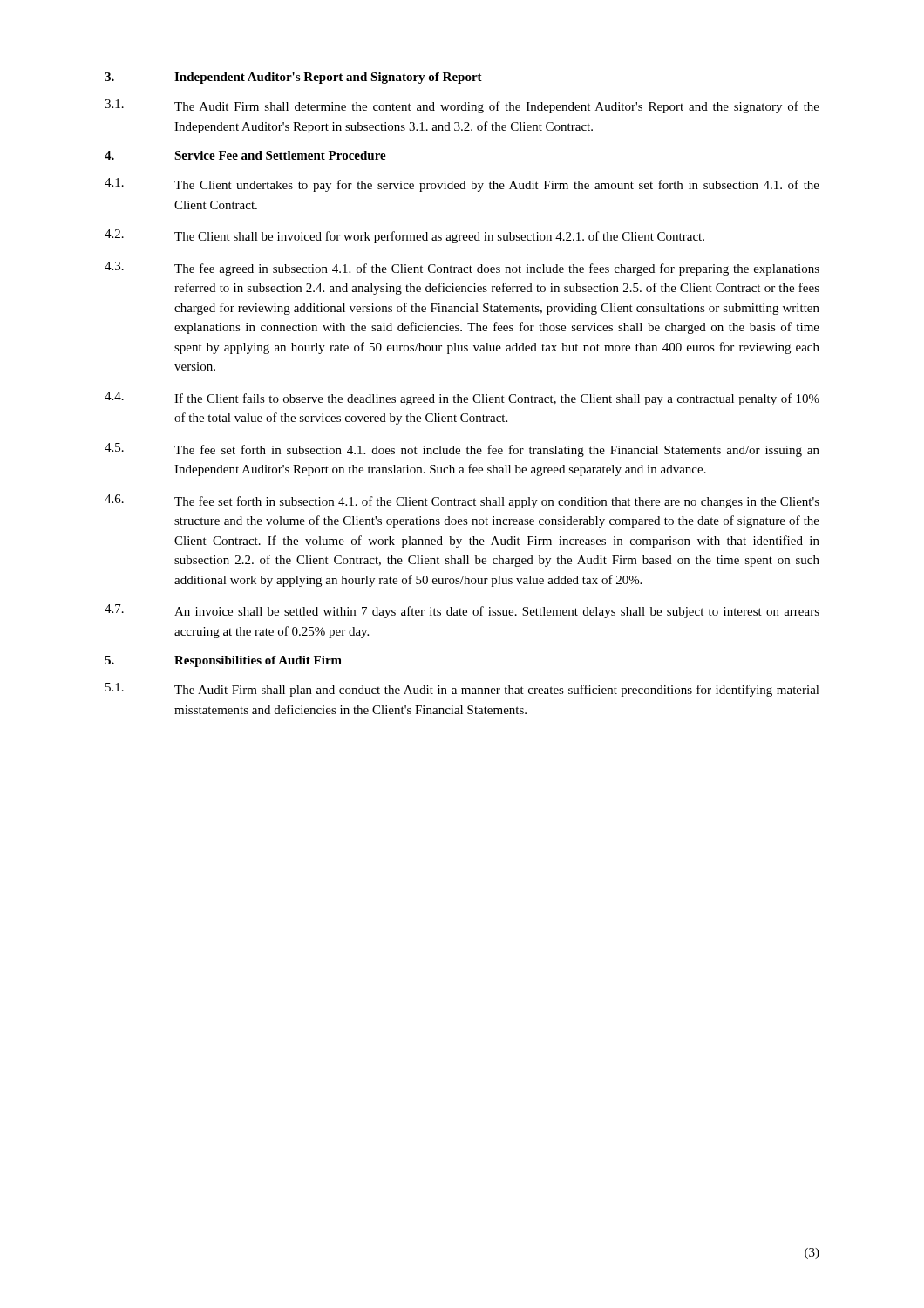
Task: Click on the text block starting "3.1. The Audit"
Action: click(462, 116)
